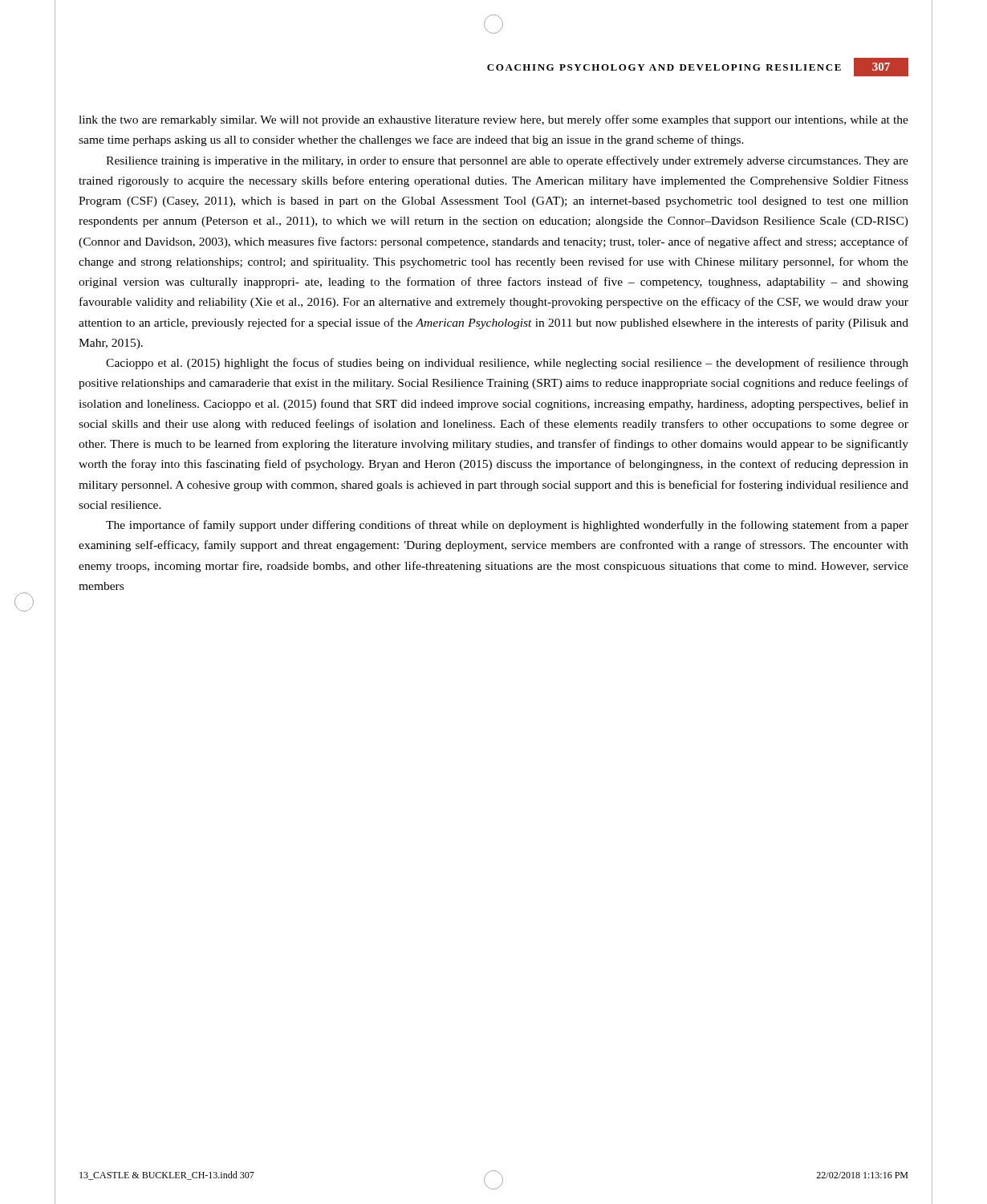Image resolution: width=987 pixels, height=1204 pixels.
Task: Select the text block containing "Resilience training is imperative in the military,"
Action: (x=494, y=251)
